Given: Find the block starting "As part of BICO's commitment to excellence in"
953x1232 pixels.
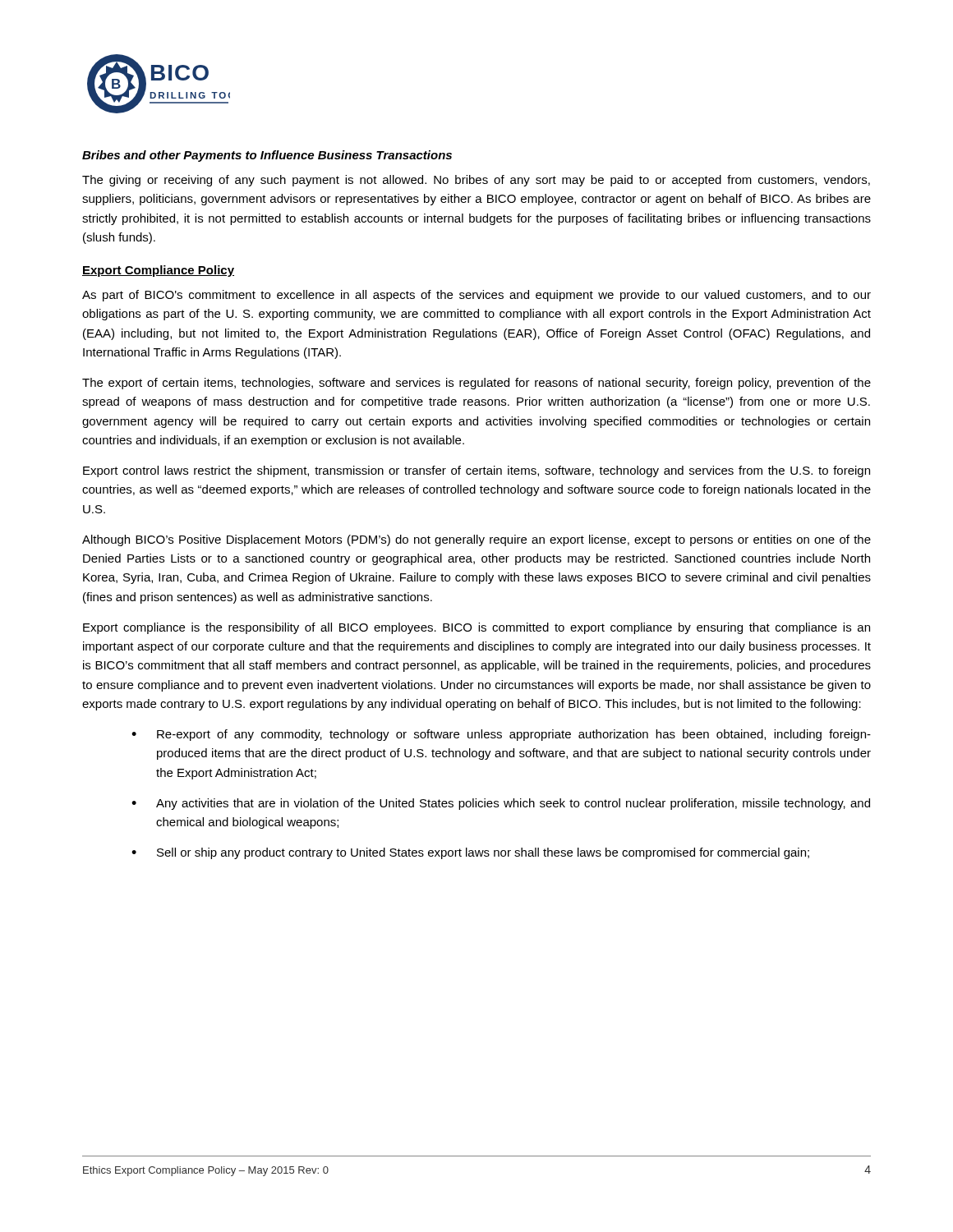Looking at the screenshot, I should [x=476, y=323].
